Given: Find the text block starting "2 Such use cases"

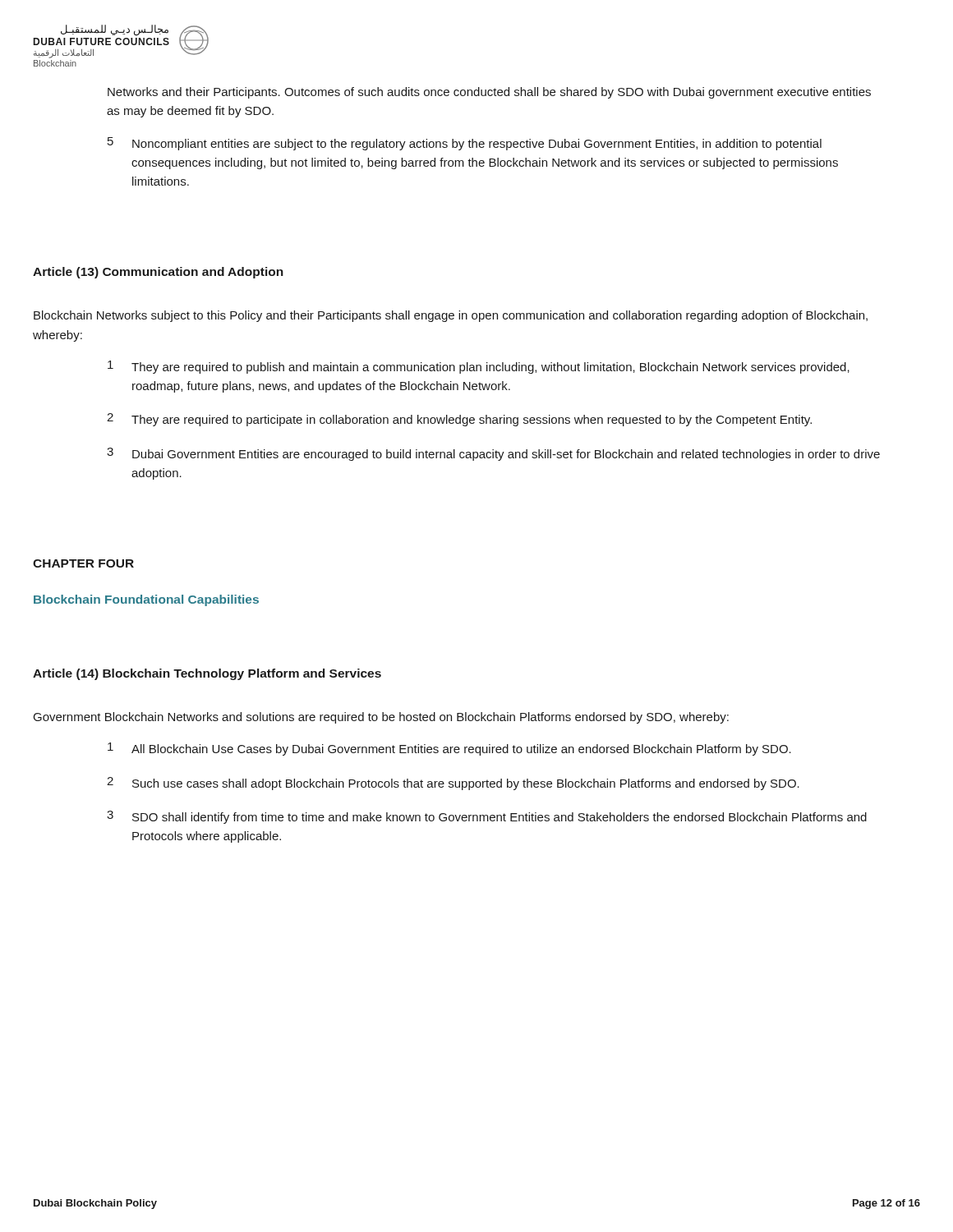Looking at the screenshot, I should [497, 783].
